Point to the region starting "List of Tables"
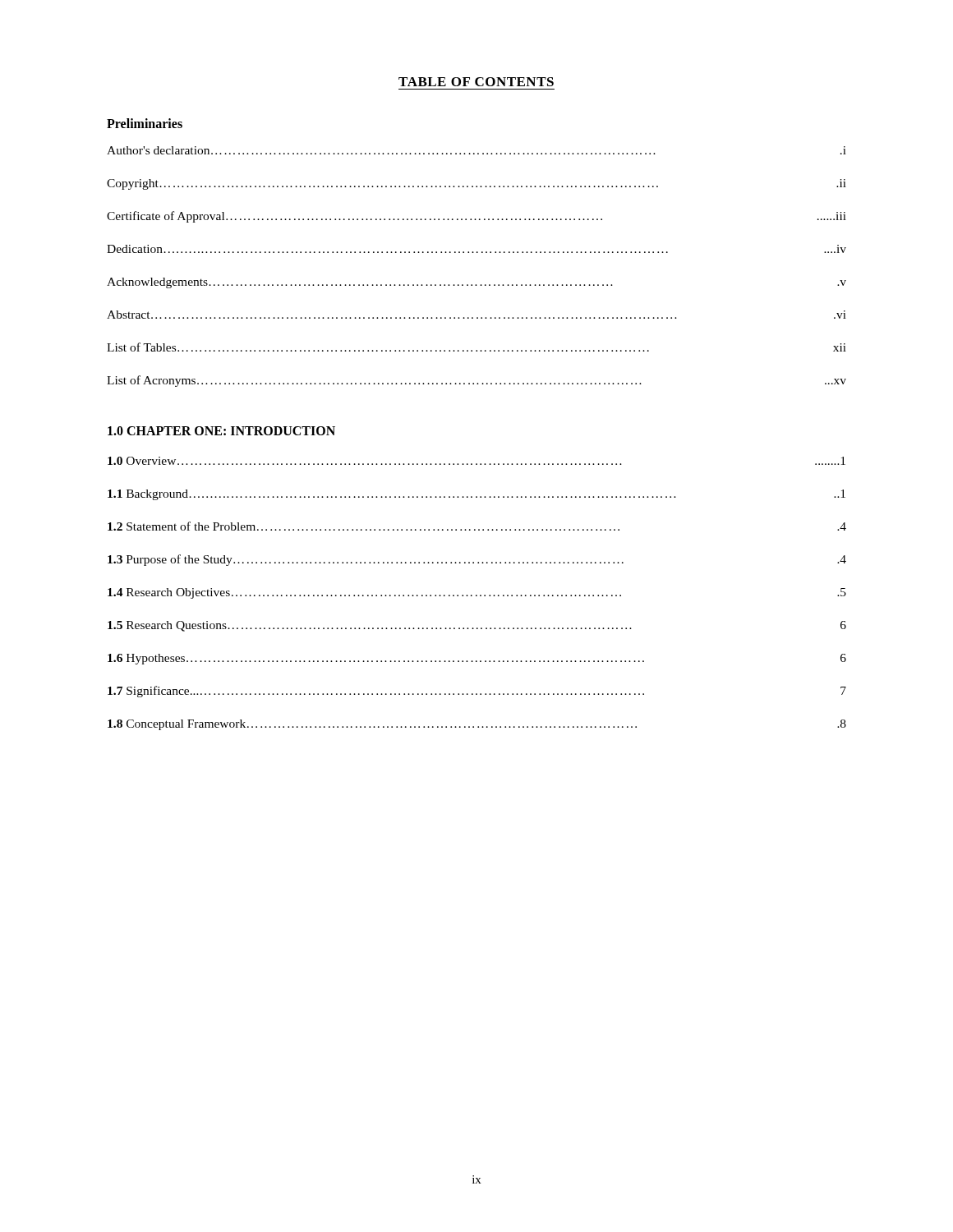This screenshot has height=1232, width=953. coord(476,347)
